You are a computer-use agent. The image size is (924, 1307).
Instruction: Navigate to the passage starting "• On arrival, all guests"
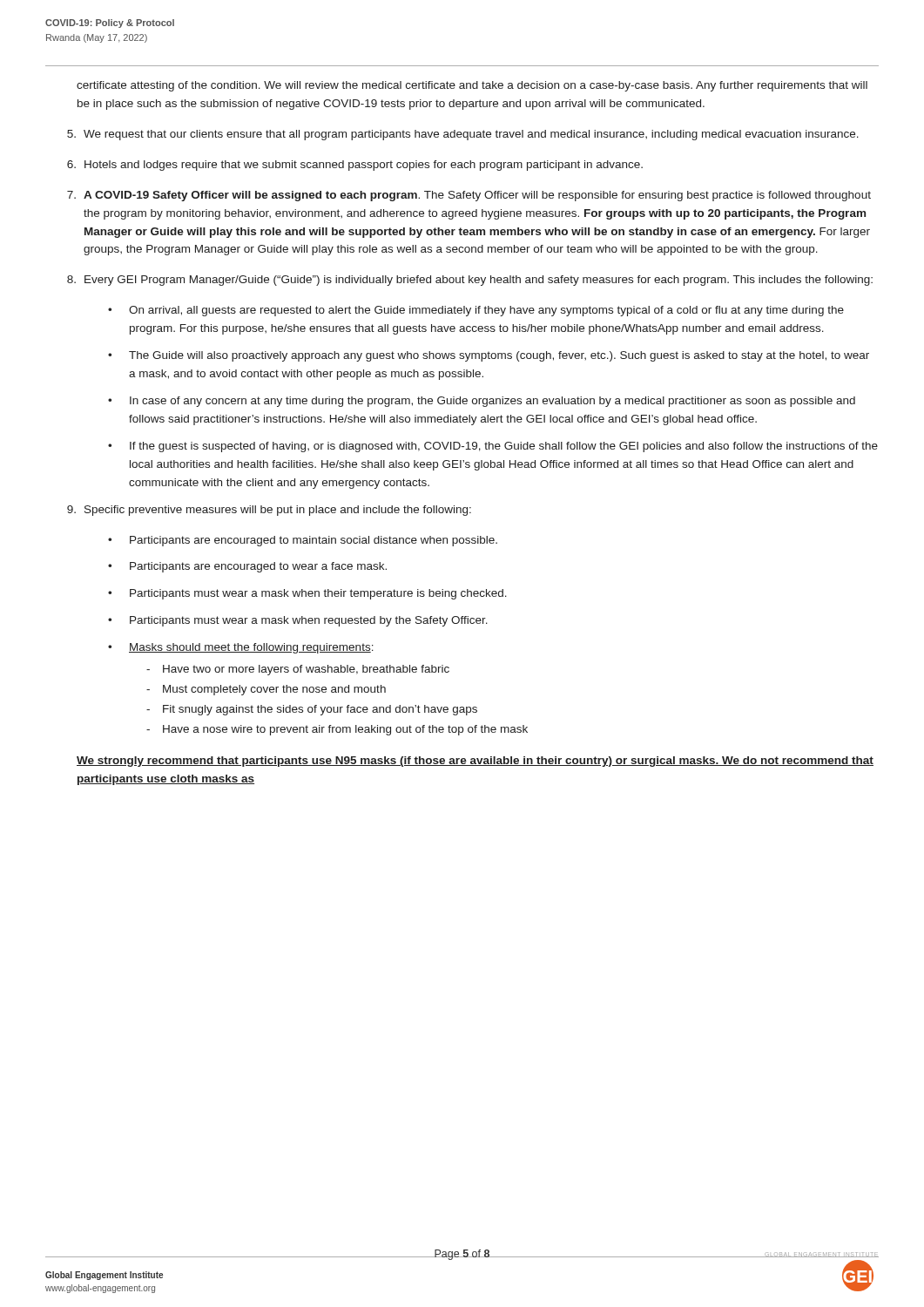click(x=493, y=320)
